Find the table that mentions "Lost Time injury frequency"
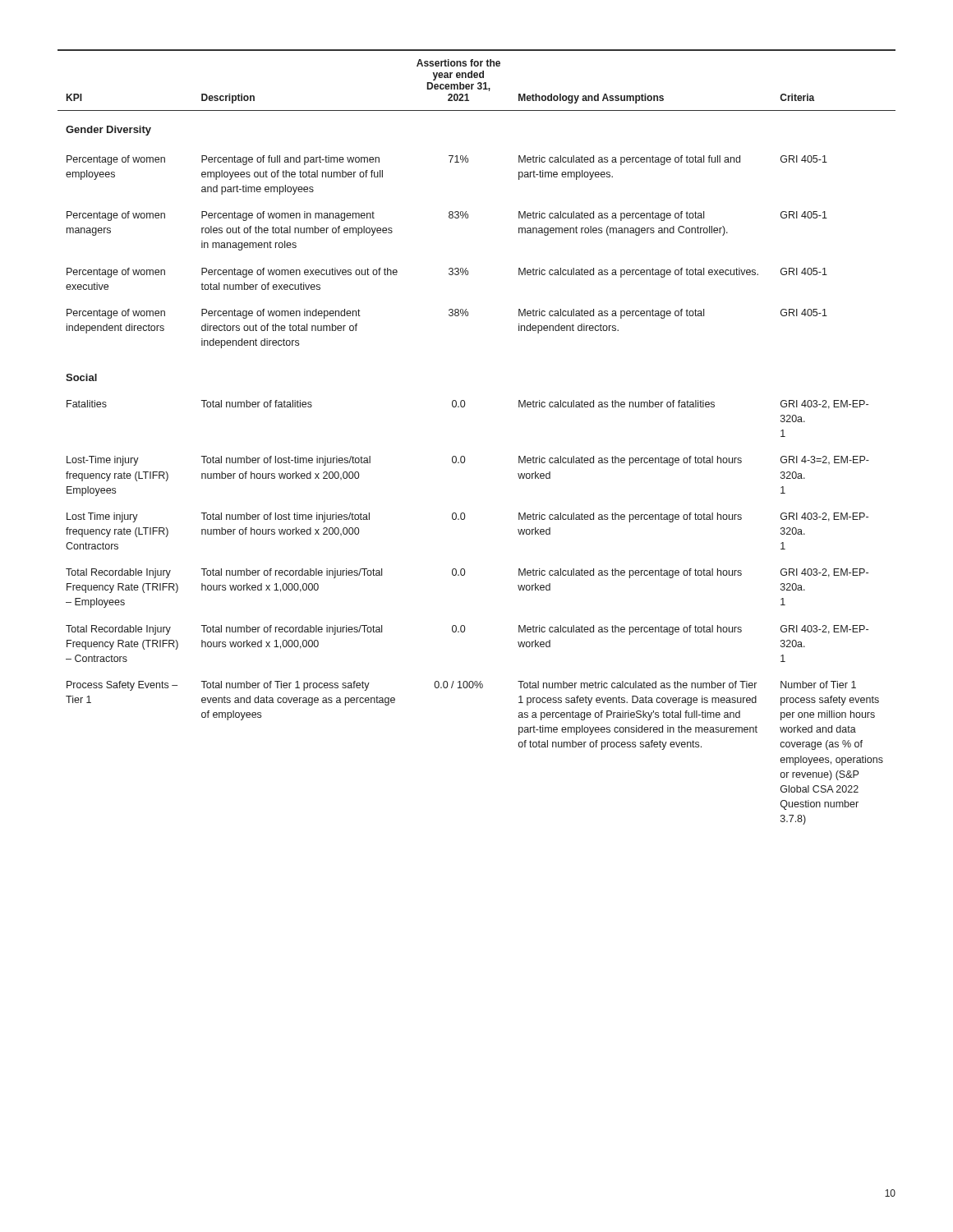 click(x=476, y=441)
